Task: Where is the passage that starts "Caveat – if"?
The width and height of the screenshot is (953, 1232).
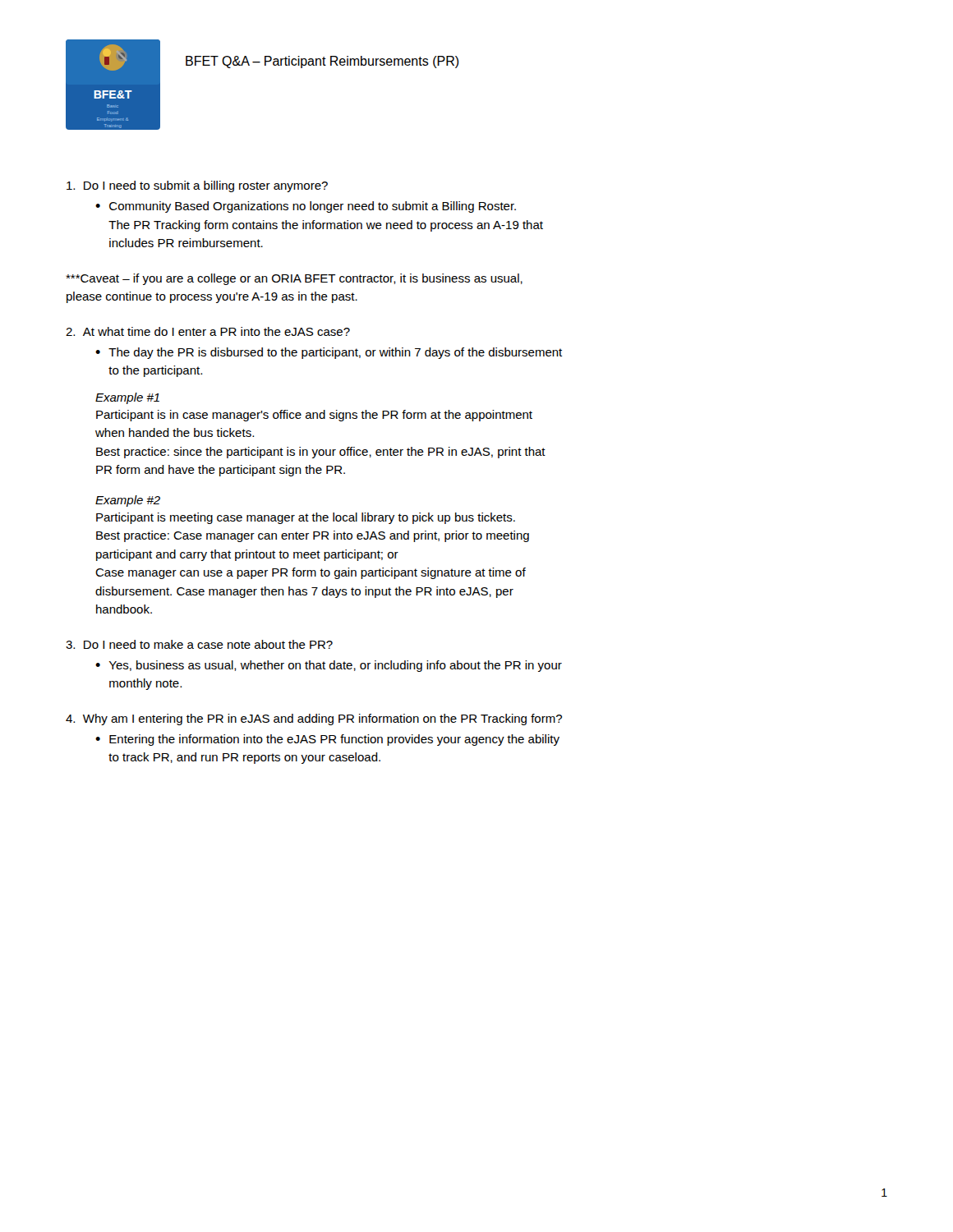Action: (294, 287)
